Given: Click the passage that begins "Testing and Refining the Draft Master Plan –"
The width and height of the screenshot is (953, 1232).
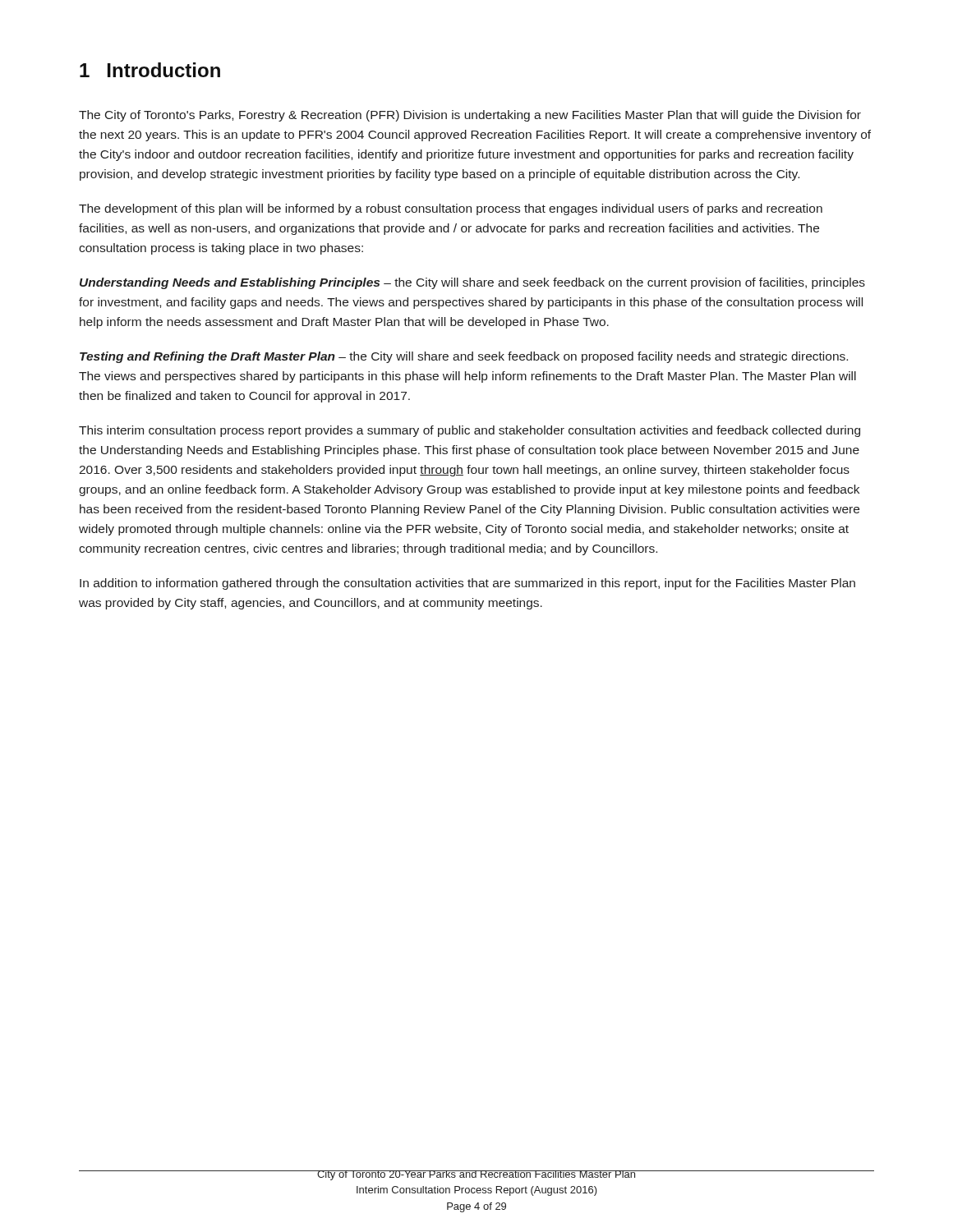Looking at the screenshot, I should click(x=468, y=376).
